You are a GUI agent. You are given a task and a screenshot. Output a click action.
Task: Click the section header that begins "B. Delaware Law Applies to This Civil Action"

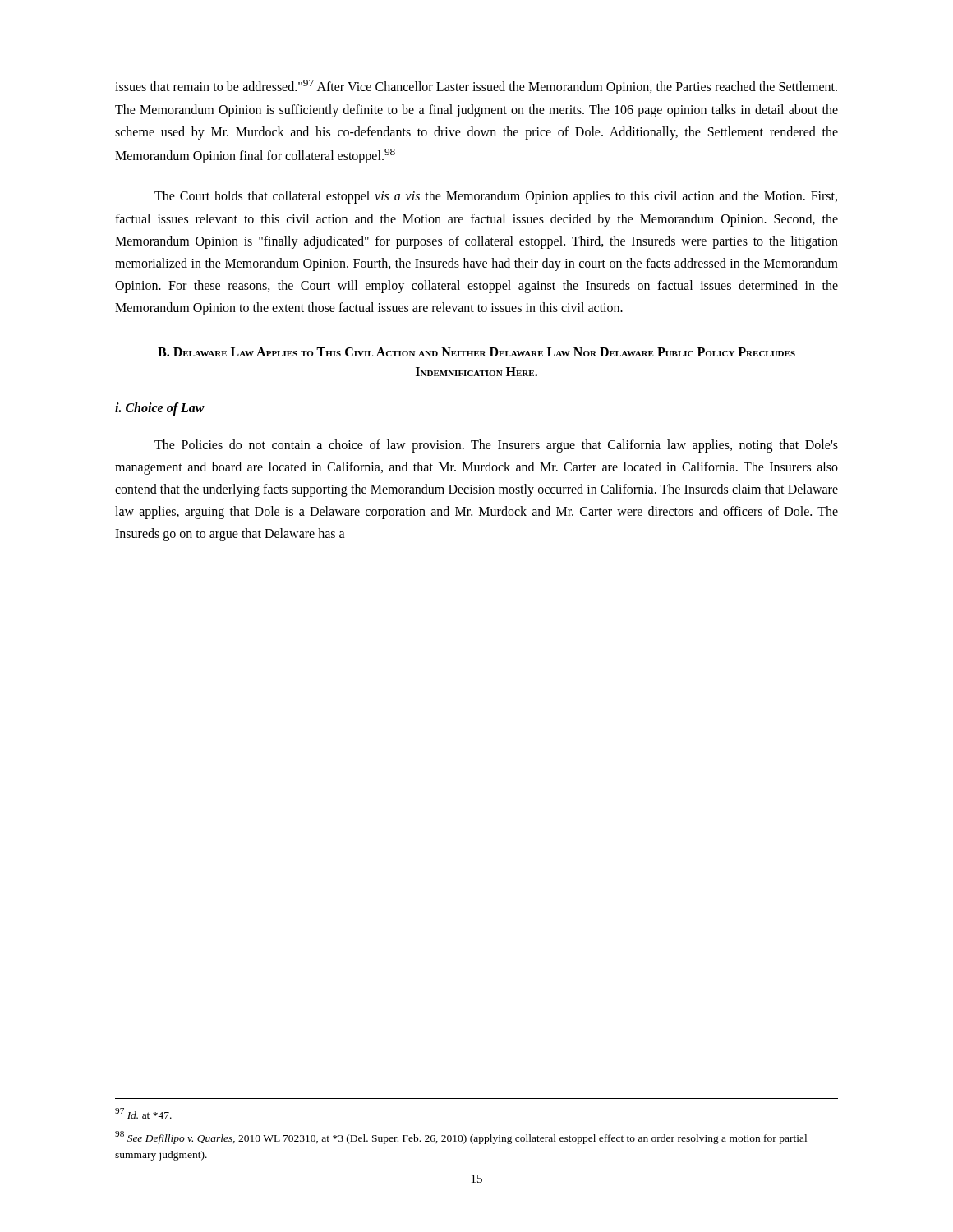[476, 361]
